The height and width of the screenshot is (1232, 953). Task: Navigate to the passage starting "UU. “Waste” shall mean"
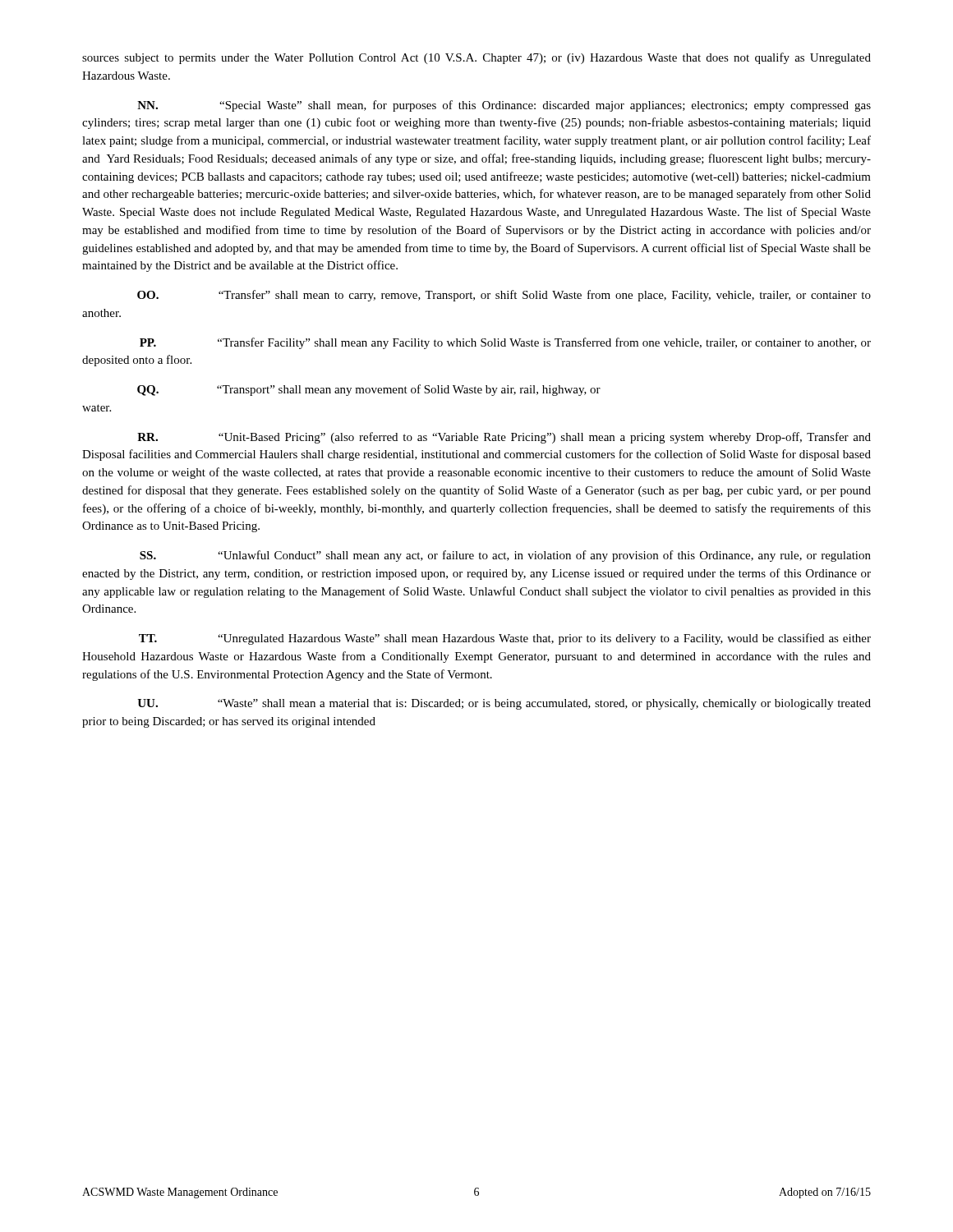point(476,711)
